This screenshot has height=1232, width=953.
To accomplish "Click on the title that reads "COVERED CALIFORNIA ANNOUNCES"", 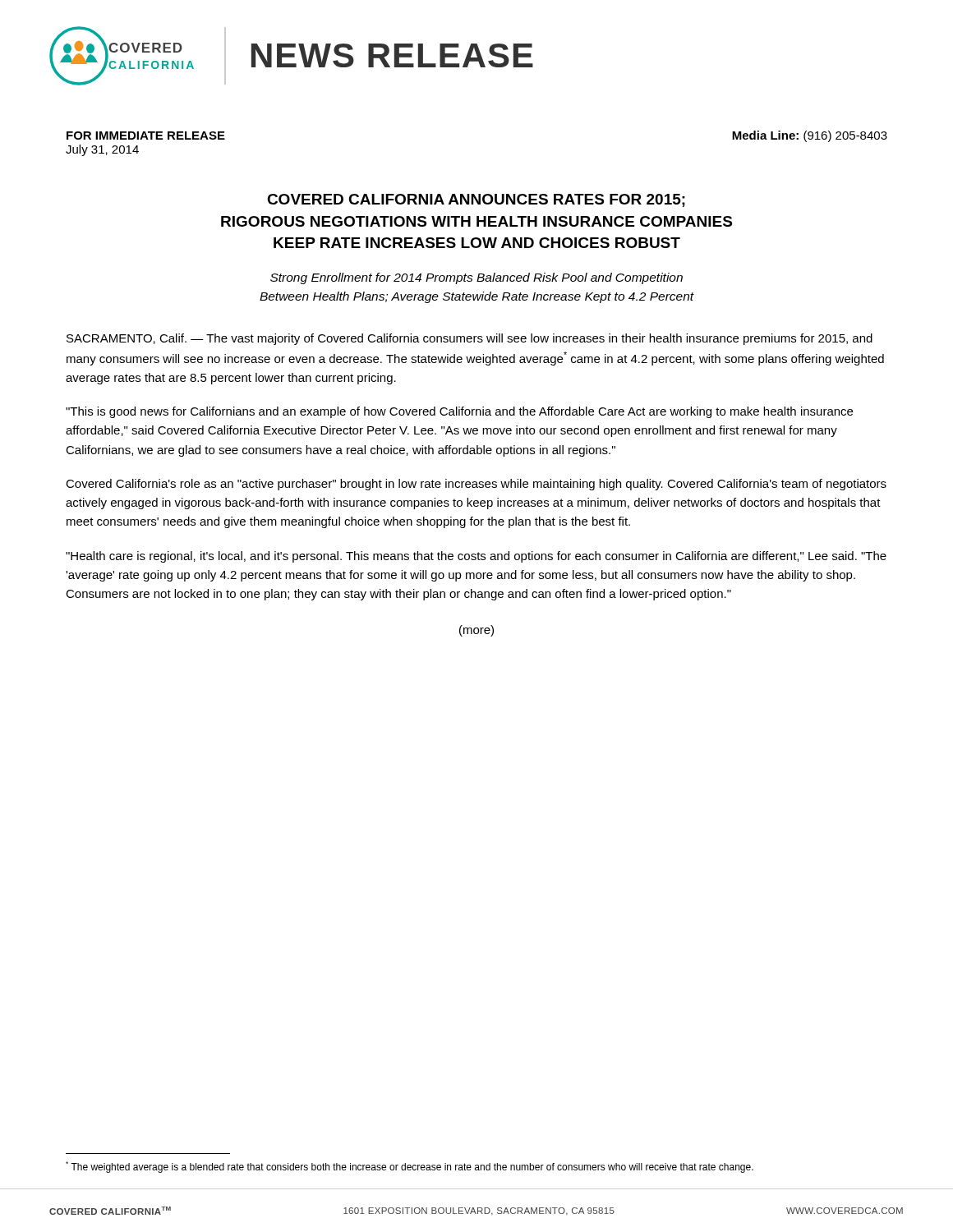I will point(476,221).
